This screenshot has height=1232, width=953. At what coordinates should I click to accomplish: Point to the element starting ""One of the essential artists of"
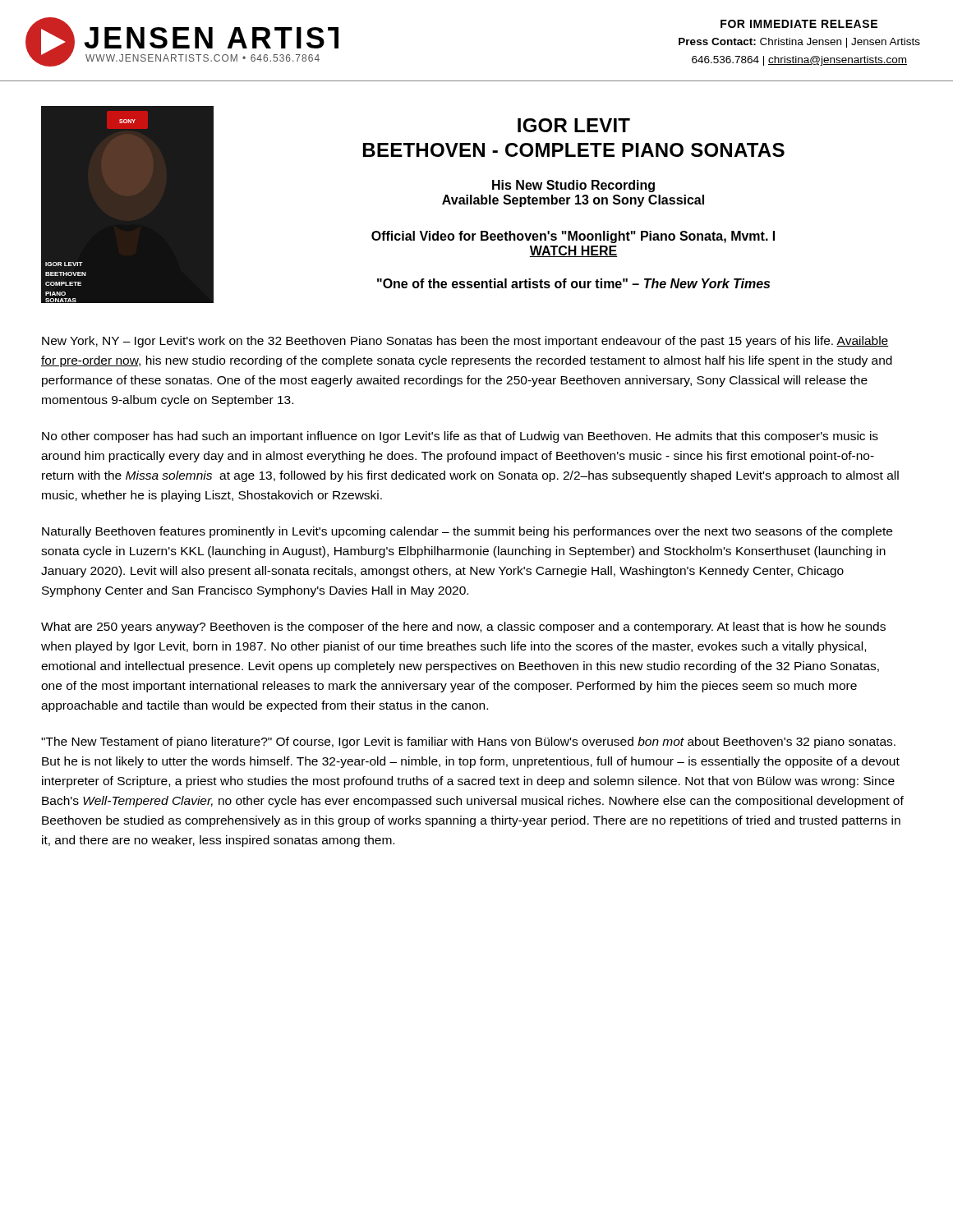pos(573,283)
